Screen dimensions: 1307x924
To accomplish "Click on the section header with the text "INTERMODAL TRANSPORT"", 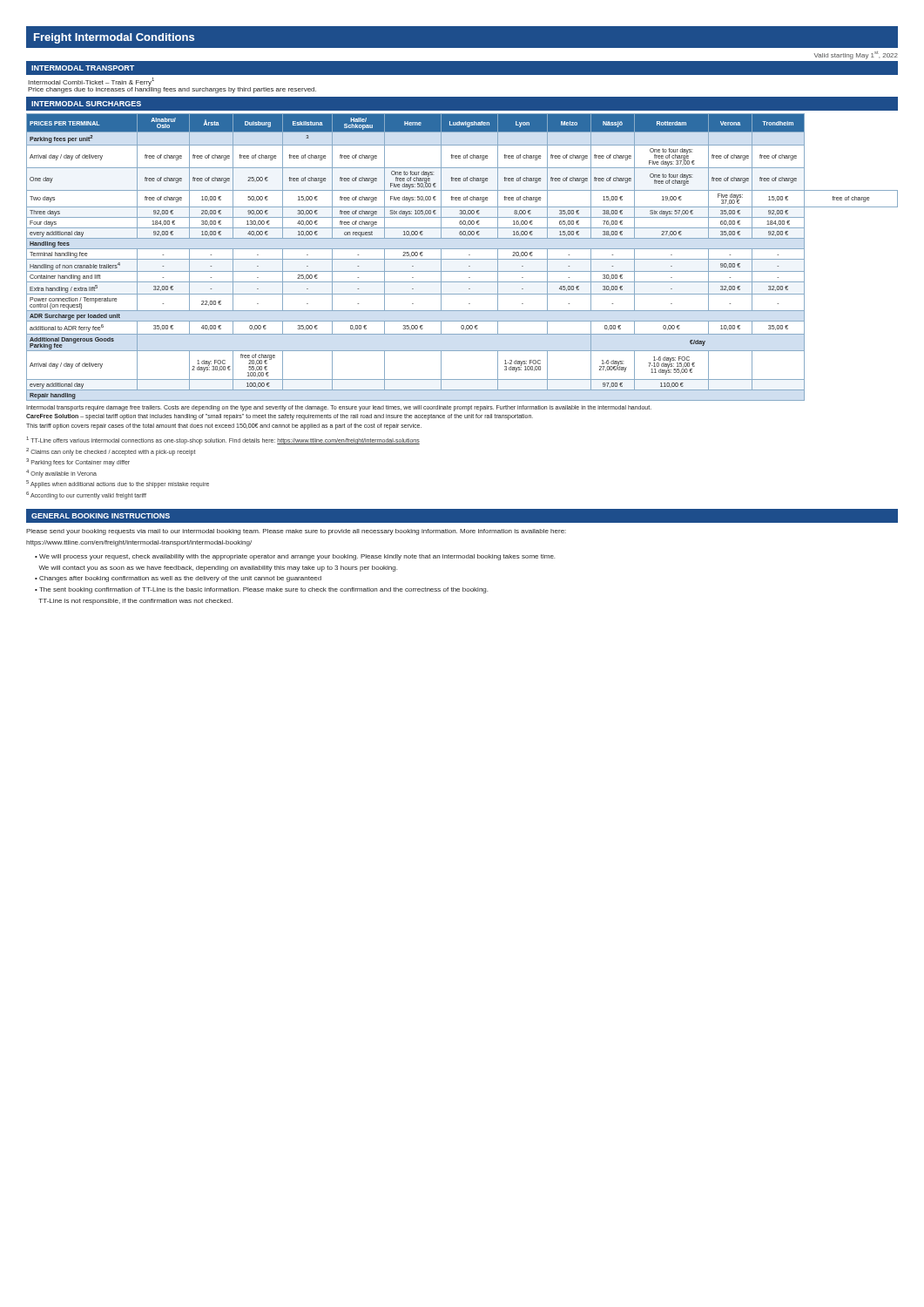I will click(83, 68).
